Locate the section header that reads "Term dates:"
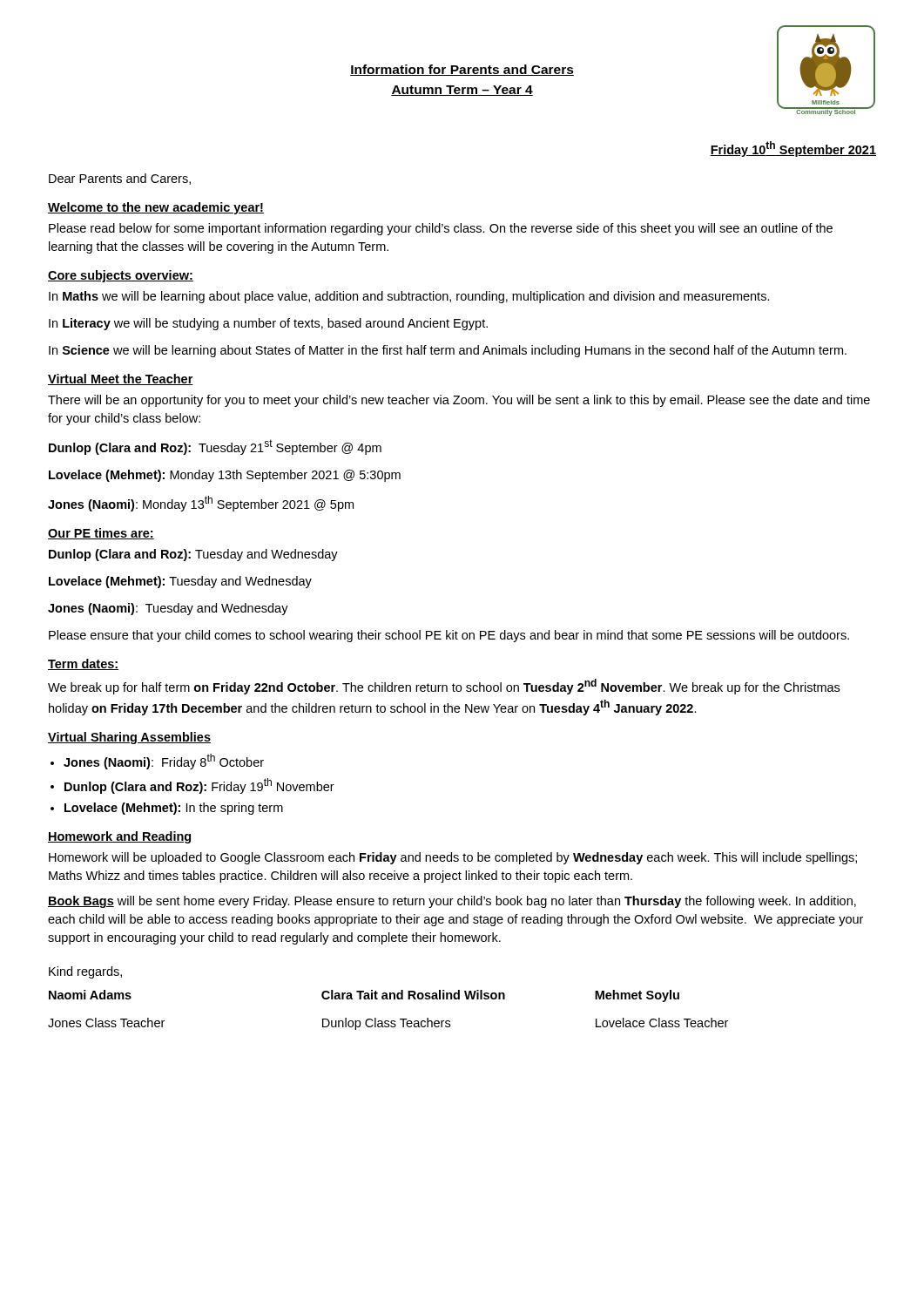Screen dimensions: 1307x924 point(83,664)
